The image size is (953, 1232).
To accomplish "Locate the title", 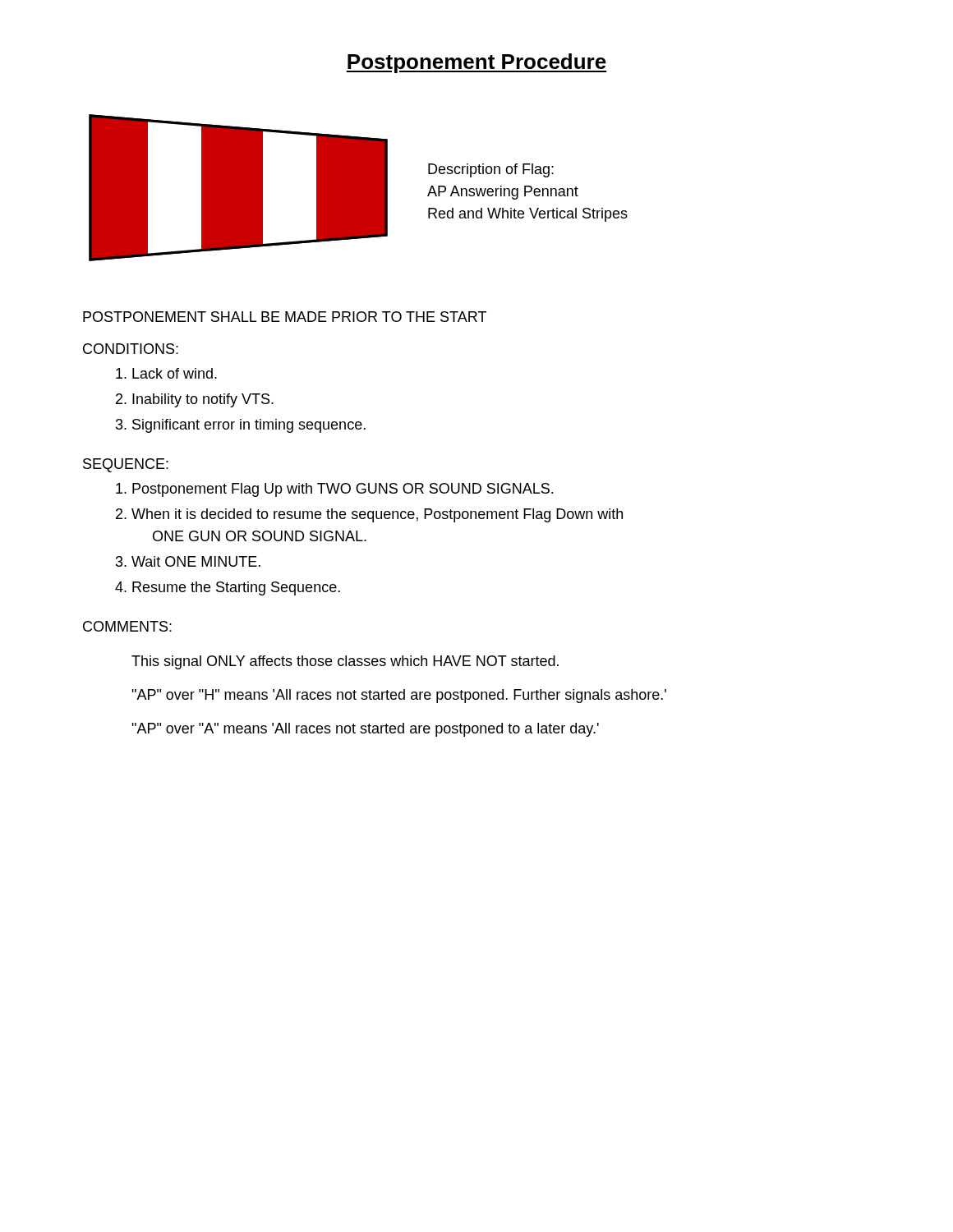I will tap(476, 62).
